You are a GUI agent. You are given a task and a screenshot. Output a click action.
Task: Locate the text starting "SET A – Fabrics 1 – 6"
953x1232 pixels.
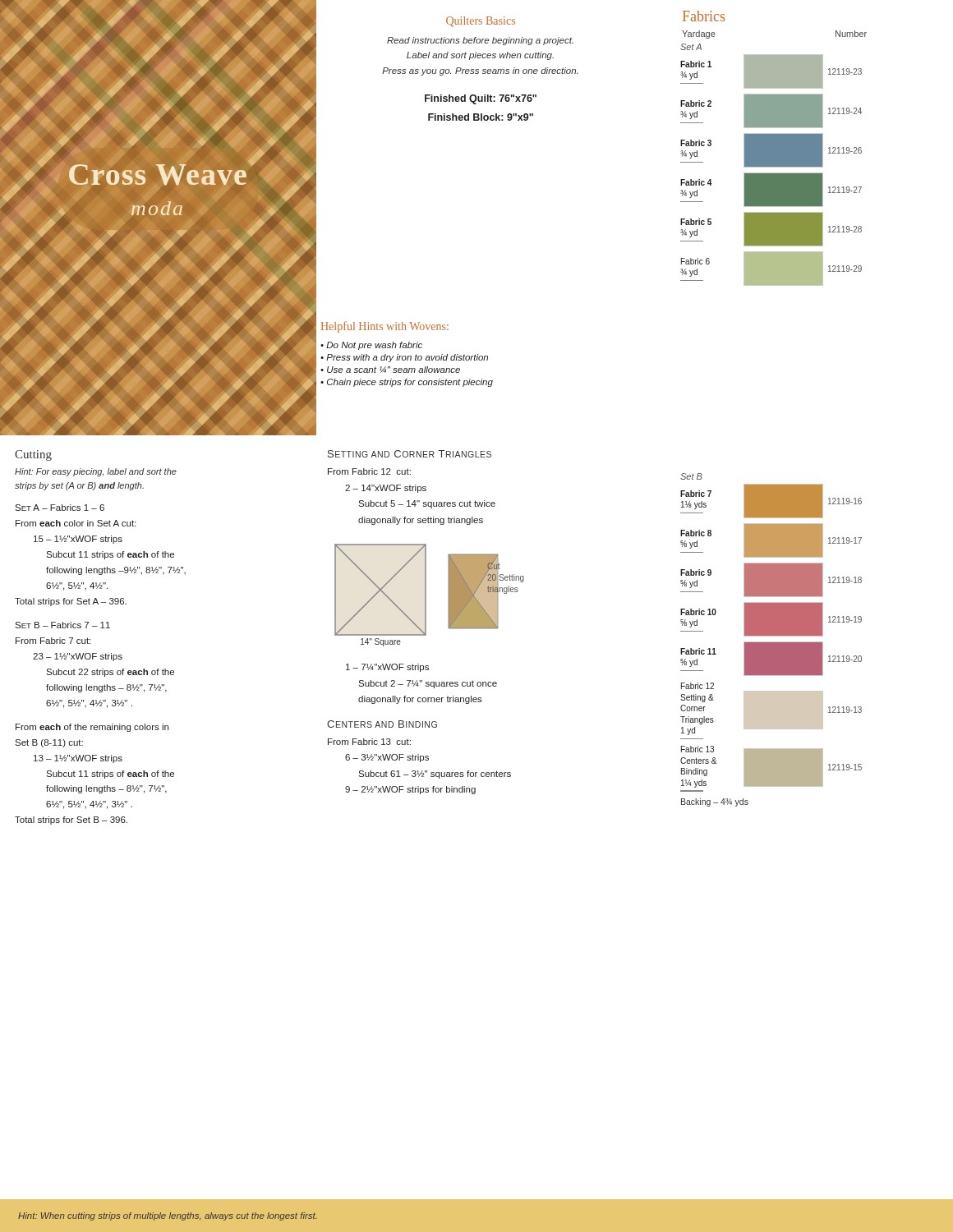(101, 554)
